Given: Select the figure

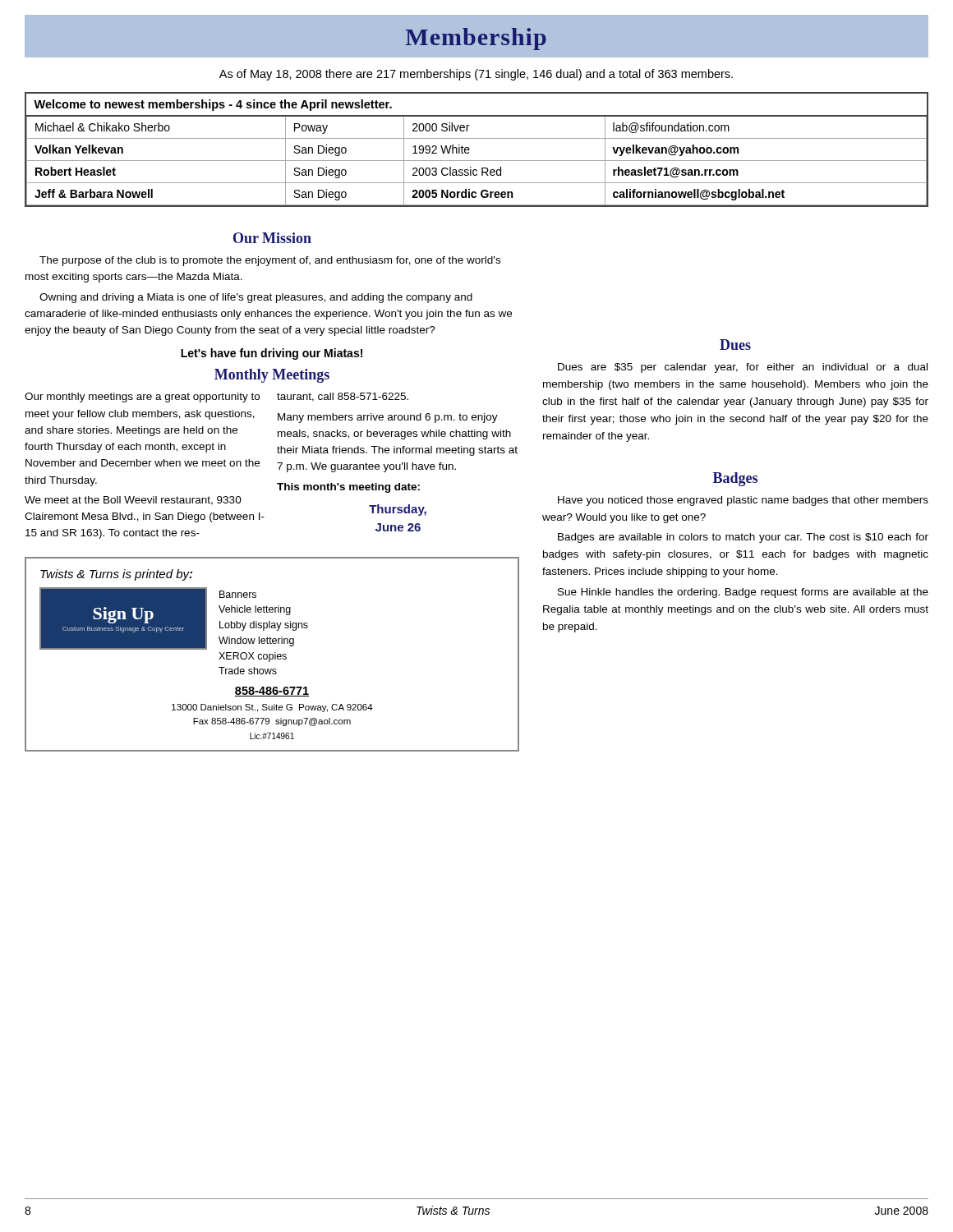Looking at the screenshot, I should 272,654.
